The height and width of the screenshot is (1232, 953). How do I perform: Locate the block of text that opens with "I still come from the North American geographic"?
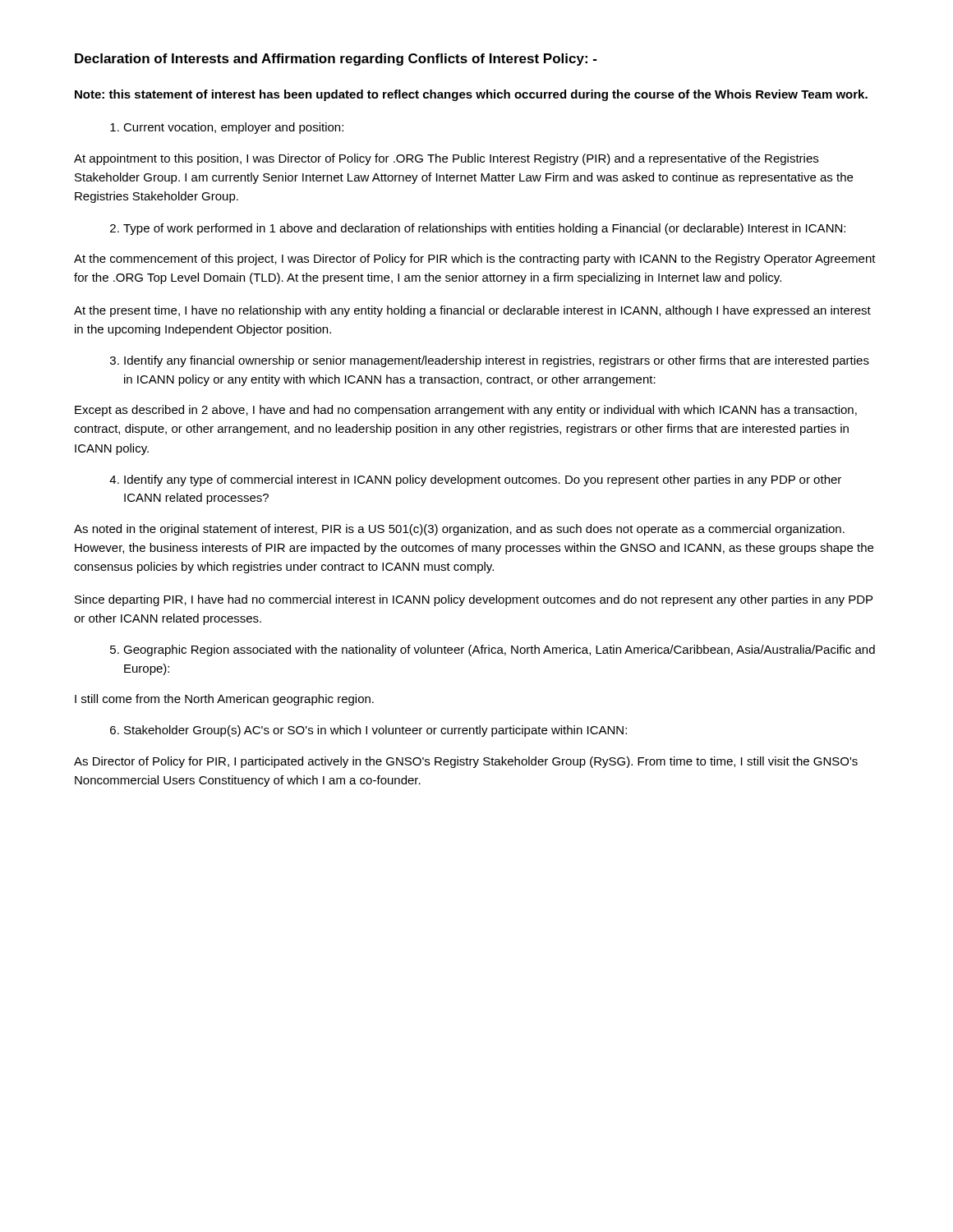224,699
